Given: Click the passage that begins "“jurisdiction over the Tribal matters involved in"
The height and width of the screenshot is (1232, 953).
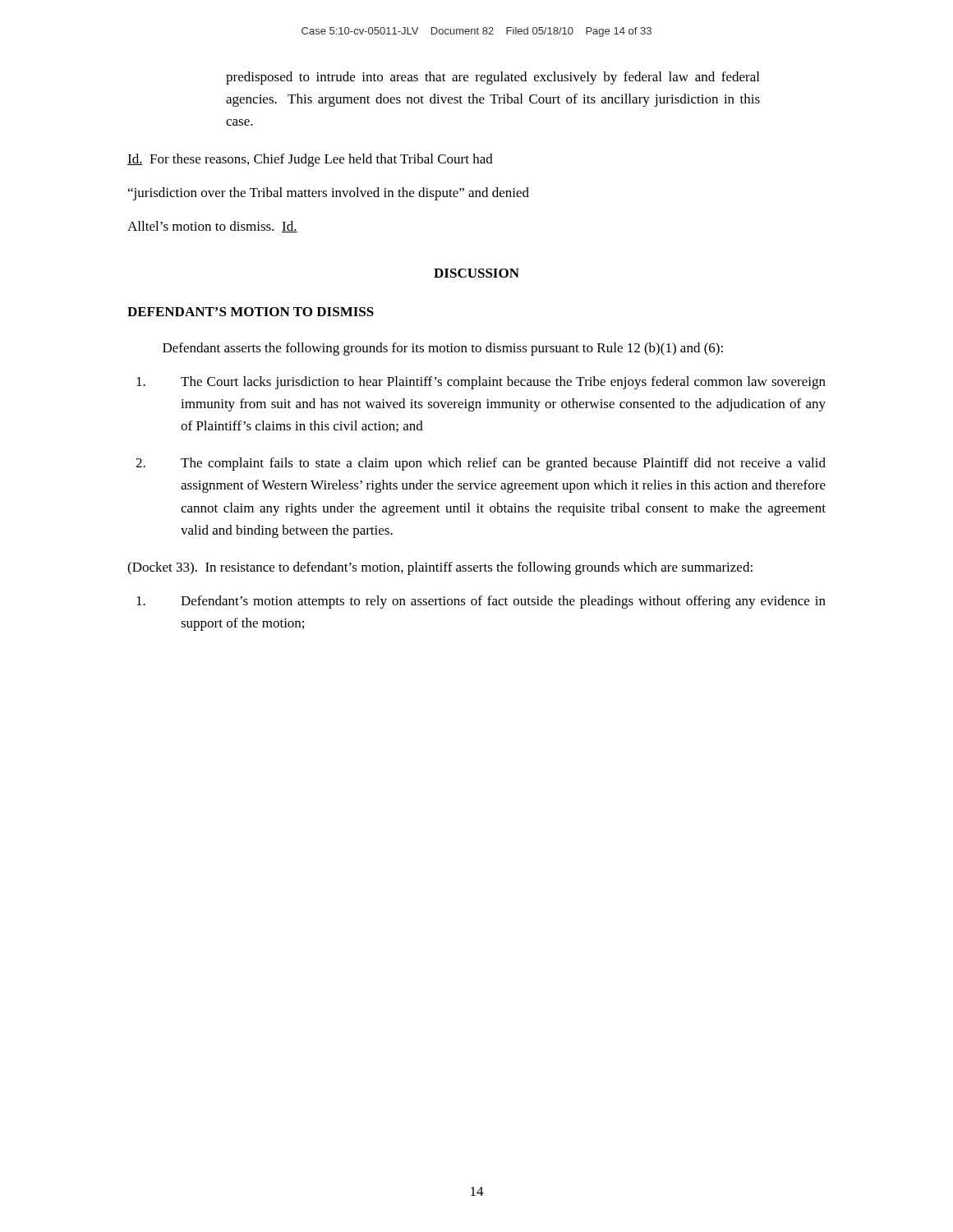Looking at the screenshot, I should (x=328, y=192).
